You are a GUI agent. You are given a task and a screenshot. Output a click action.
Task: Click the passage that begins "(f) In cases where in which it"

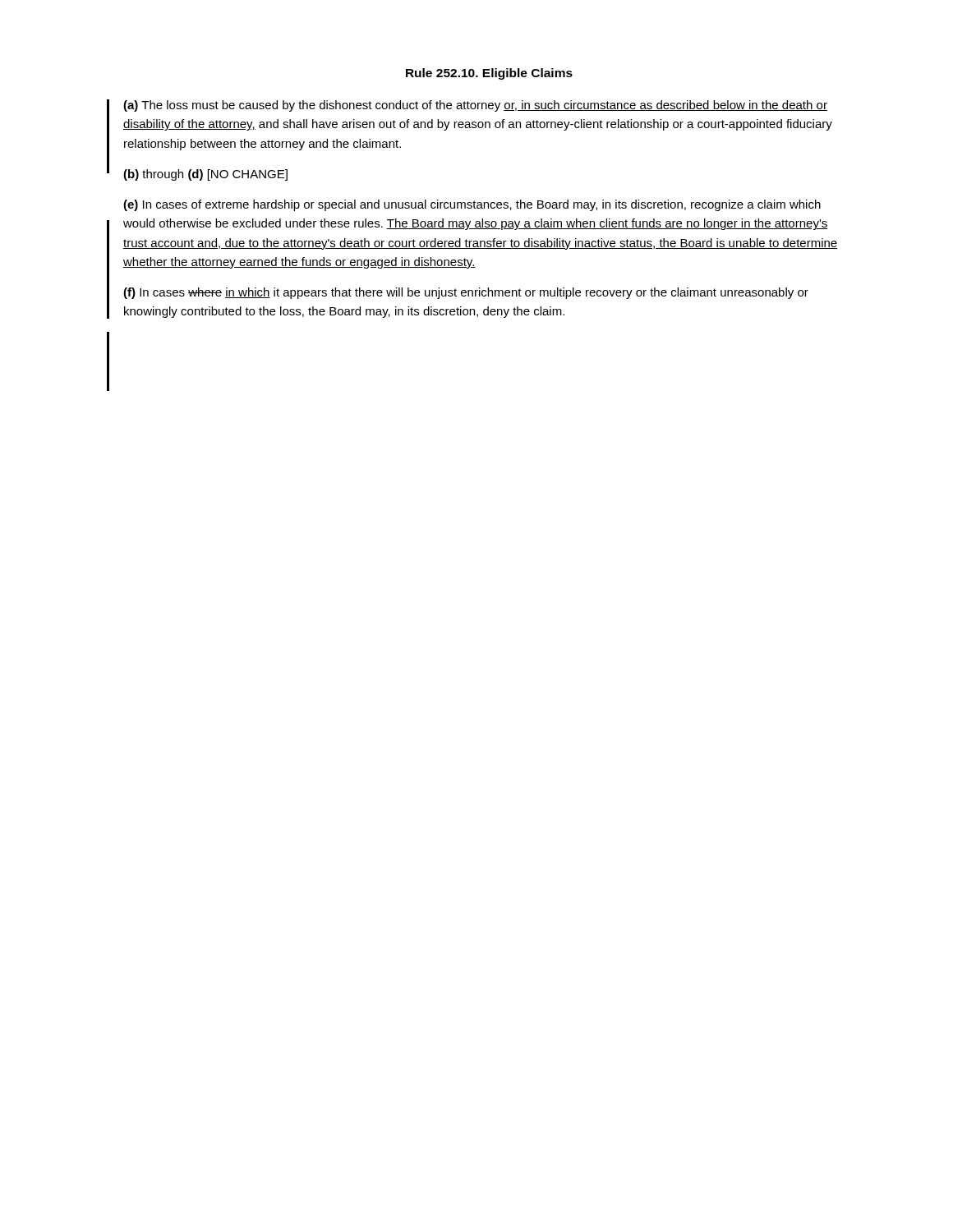tap(466, 302)
